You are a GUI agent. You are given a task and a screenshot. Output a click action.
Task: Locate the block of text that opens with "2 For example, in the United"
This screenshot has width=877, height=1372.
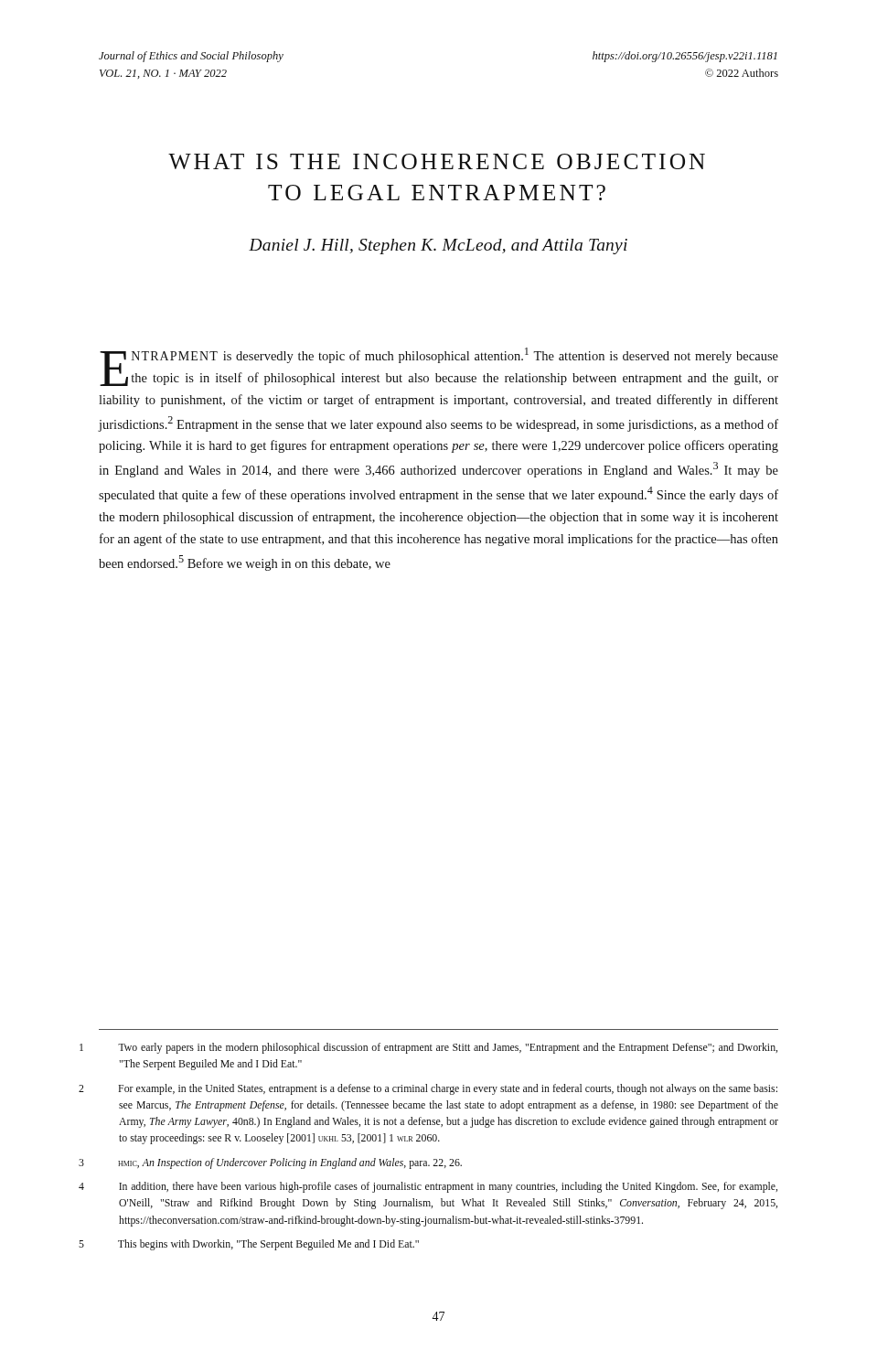pyautogui.click(x=438, y=1112)
